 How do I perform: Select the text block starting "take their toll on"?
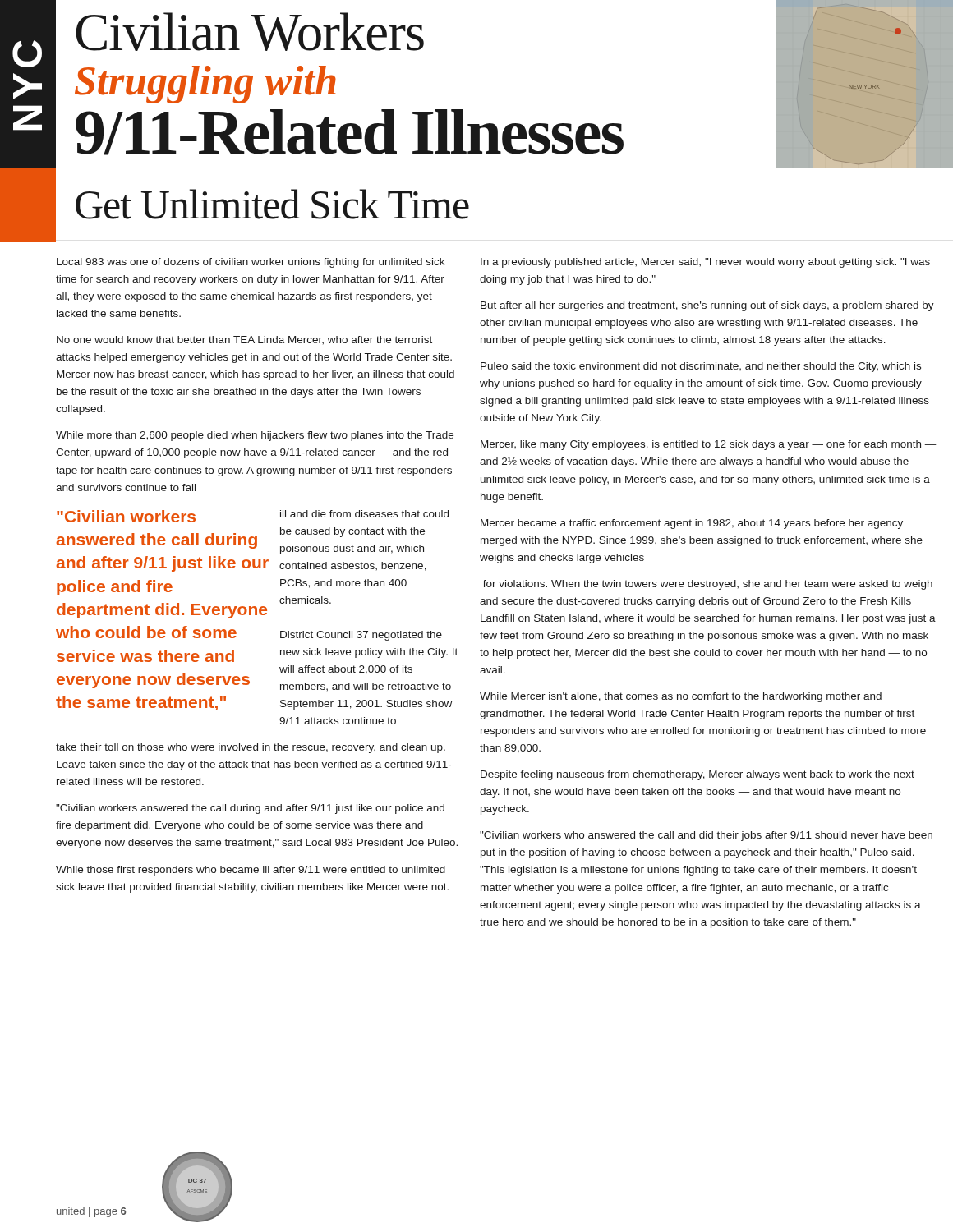254,764
